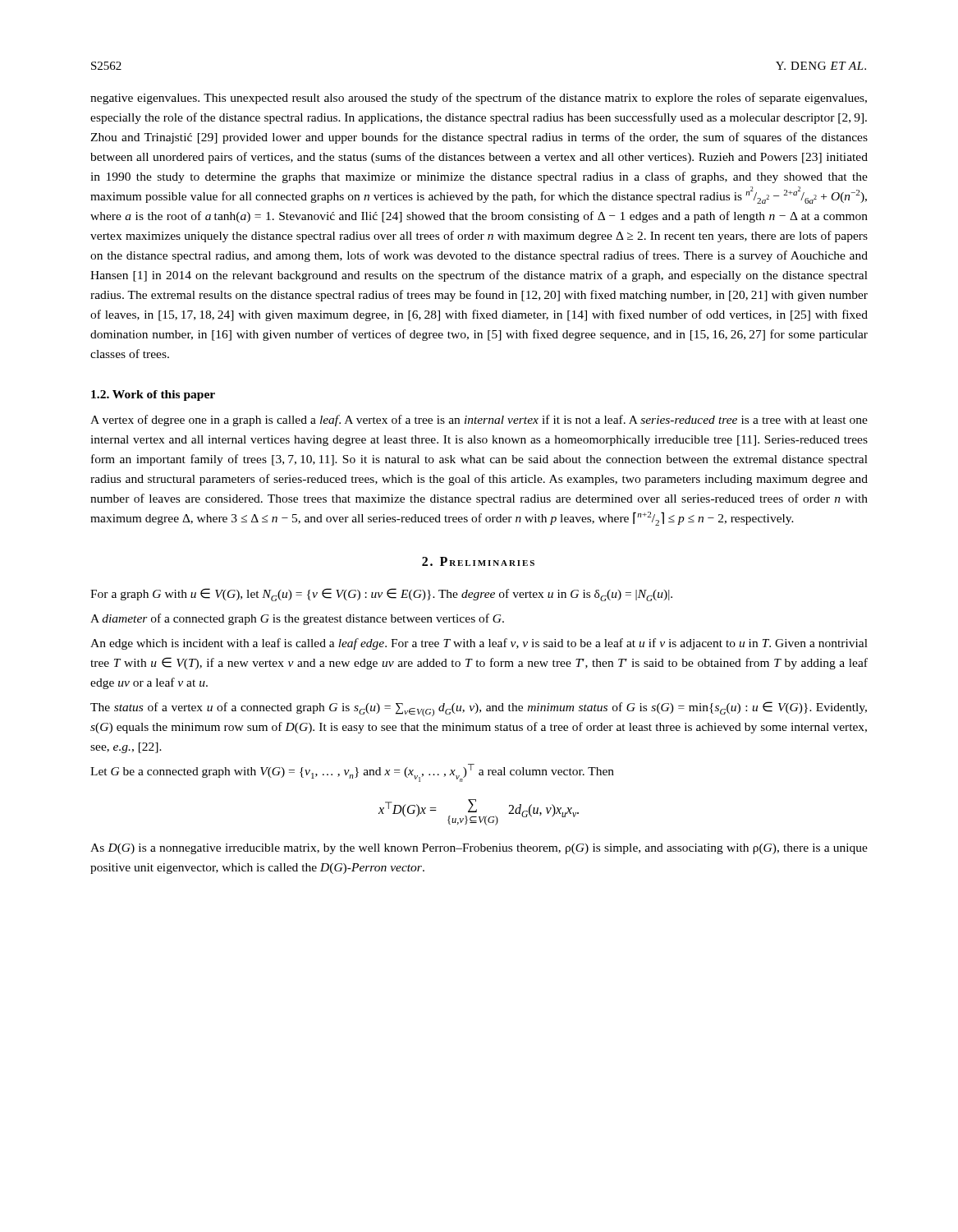958x1232 pixels.
Task: Locate the text "2. Preliminaries"
Action: click(x=479, y=562)
